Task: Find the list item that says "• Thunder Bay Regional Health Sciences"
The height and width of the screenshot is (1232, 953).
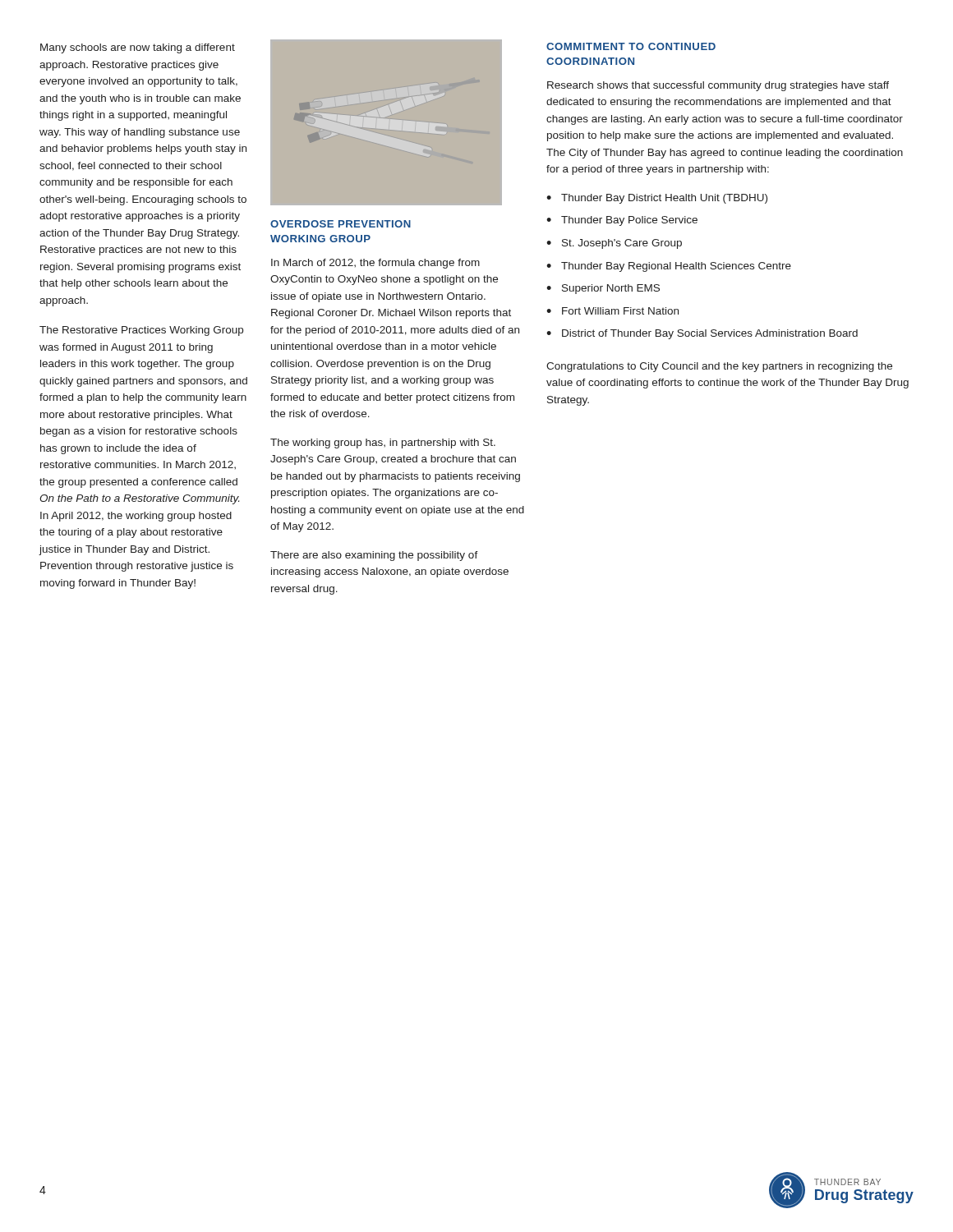Action: 730,266
